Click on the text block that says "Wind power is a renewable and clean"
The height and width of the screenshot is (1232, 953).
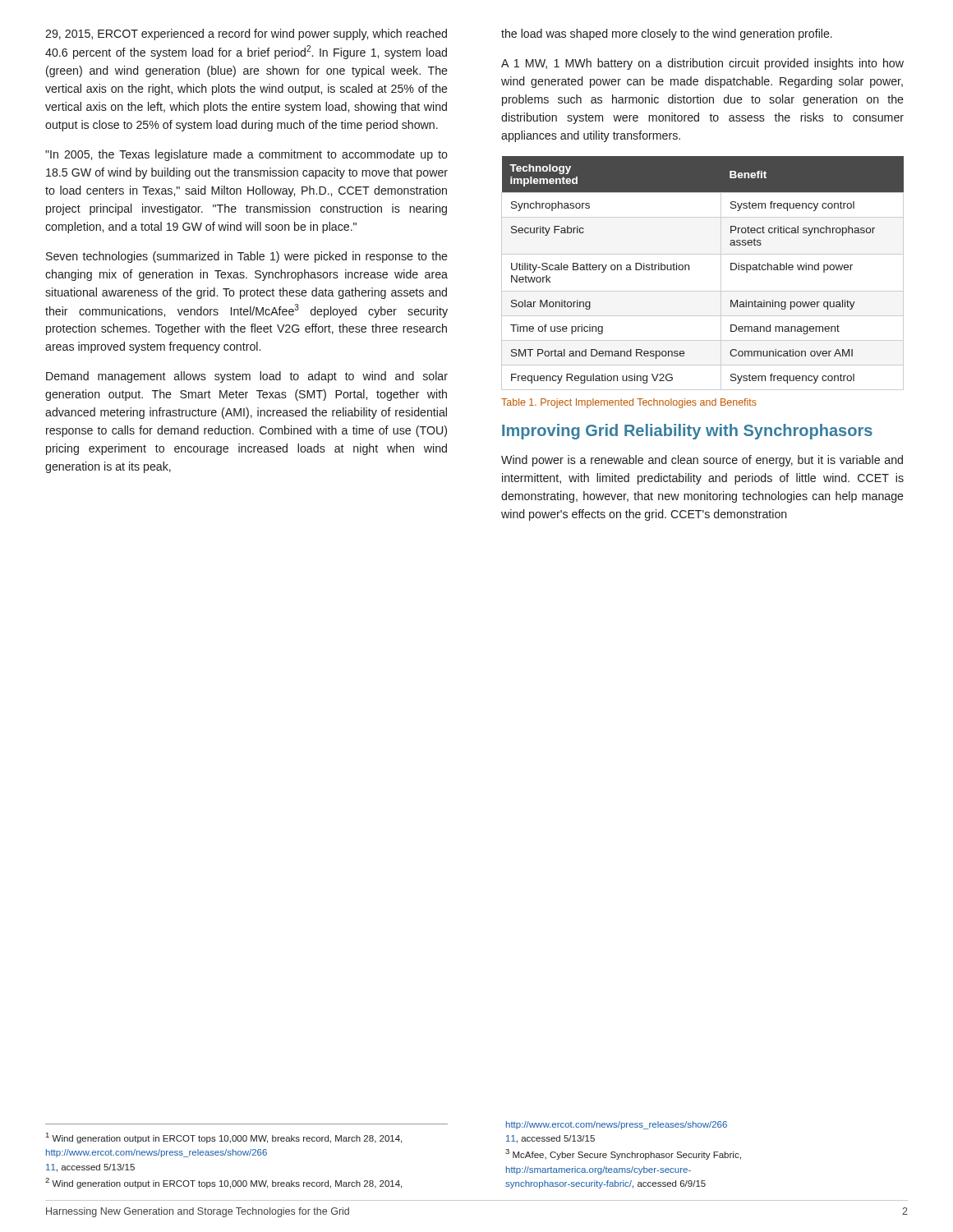[702, 487]
